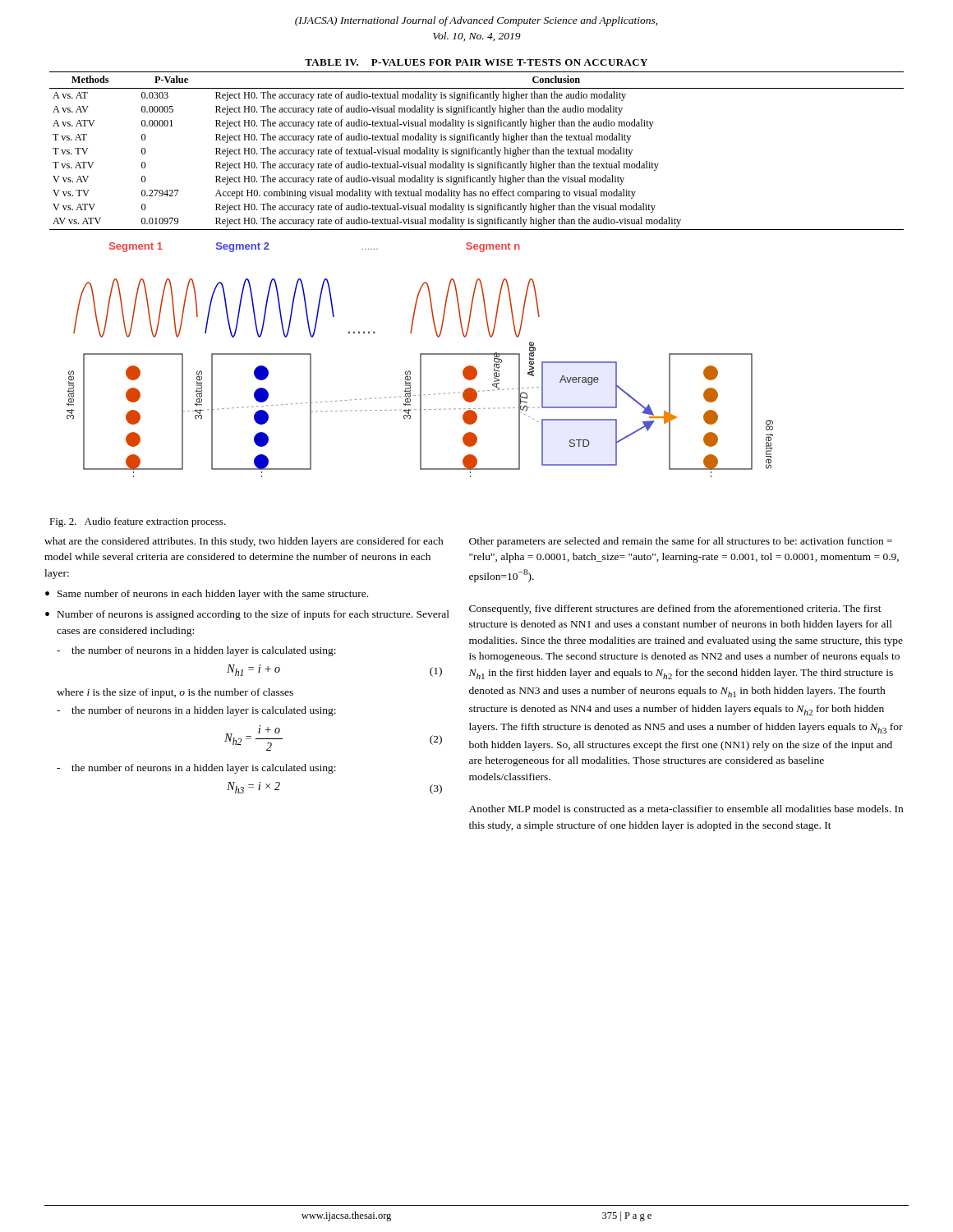The image size is (953, 1232).
Task: Locate the region starting "• Number of neurons is assigned according to"
Action: pyautogui.click(x=247, y=704)
